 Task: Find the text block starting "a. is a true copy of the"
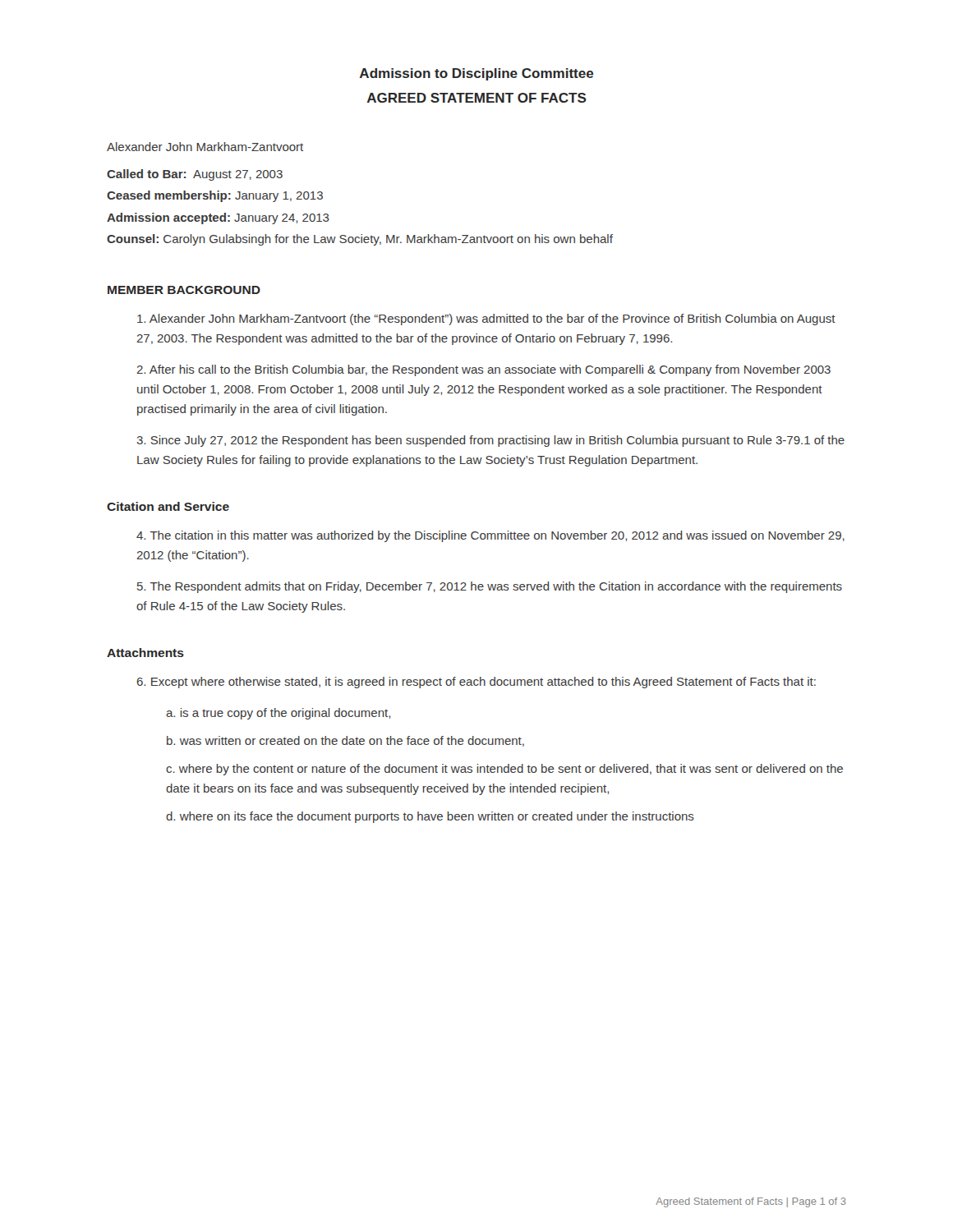(x=279, y=713)
